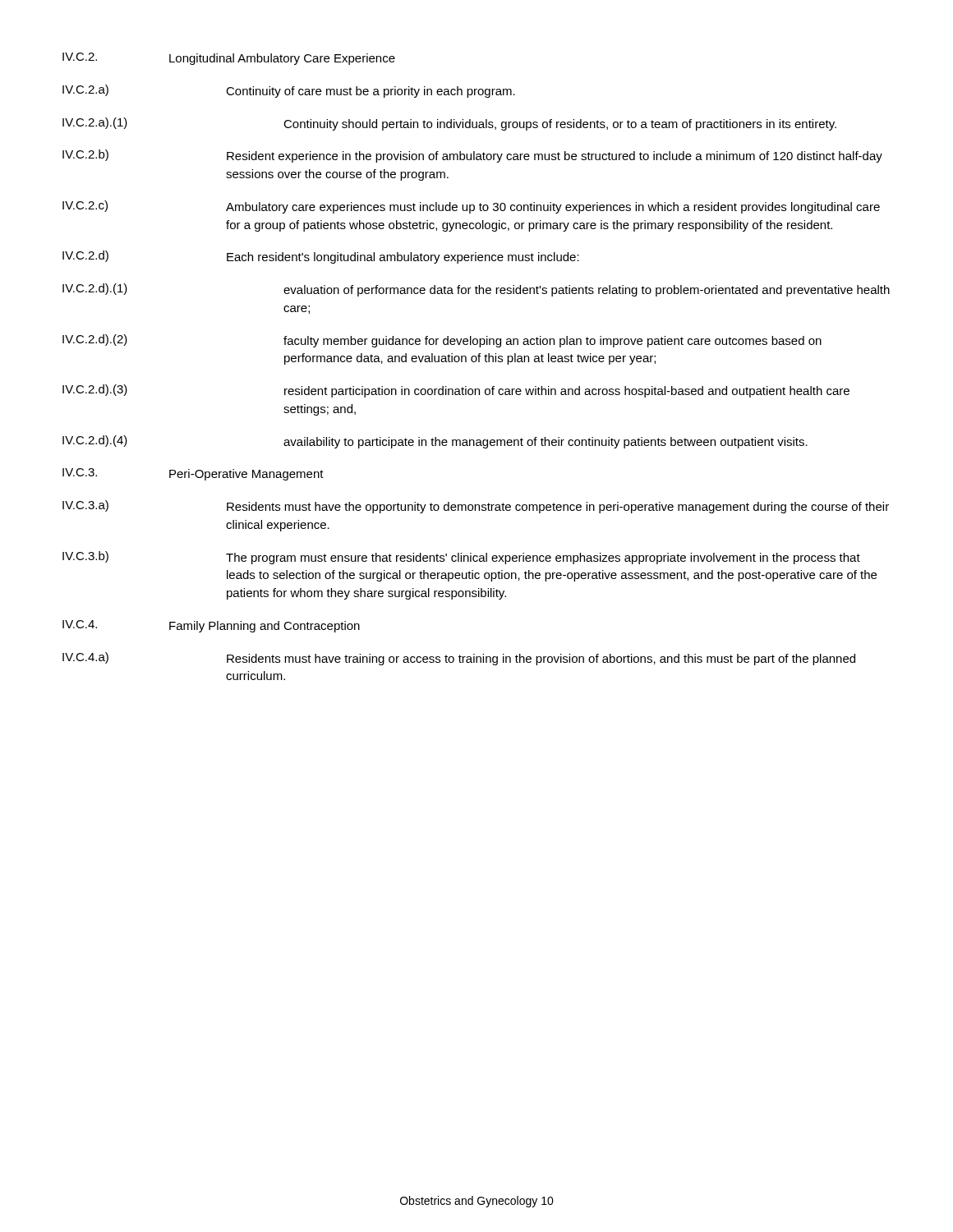Click on the list item containing "IV.C.2.d).(4) availability to participate"
Viewport: 953px width, 1232px height.
coord(476,441)
